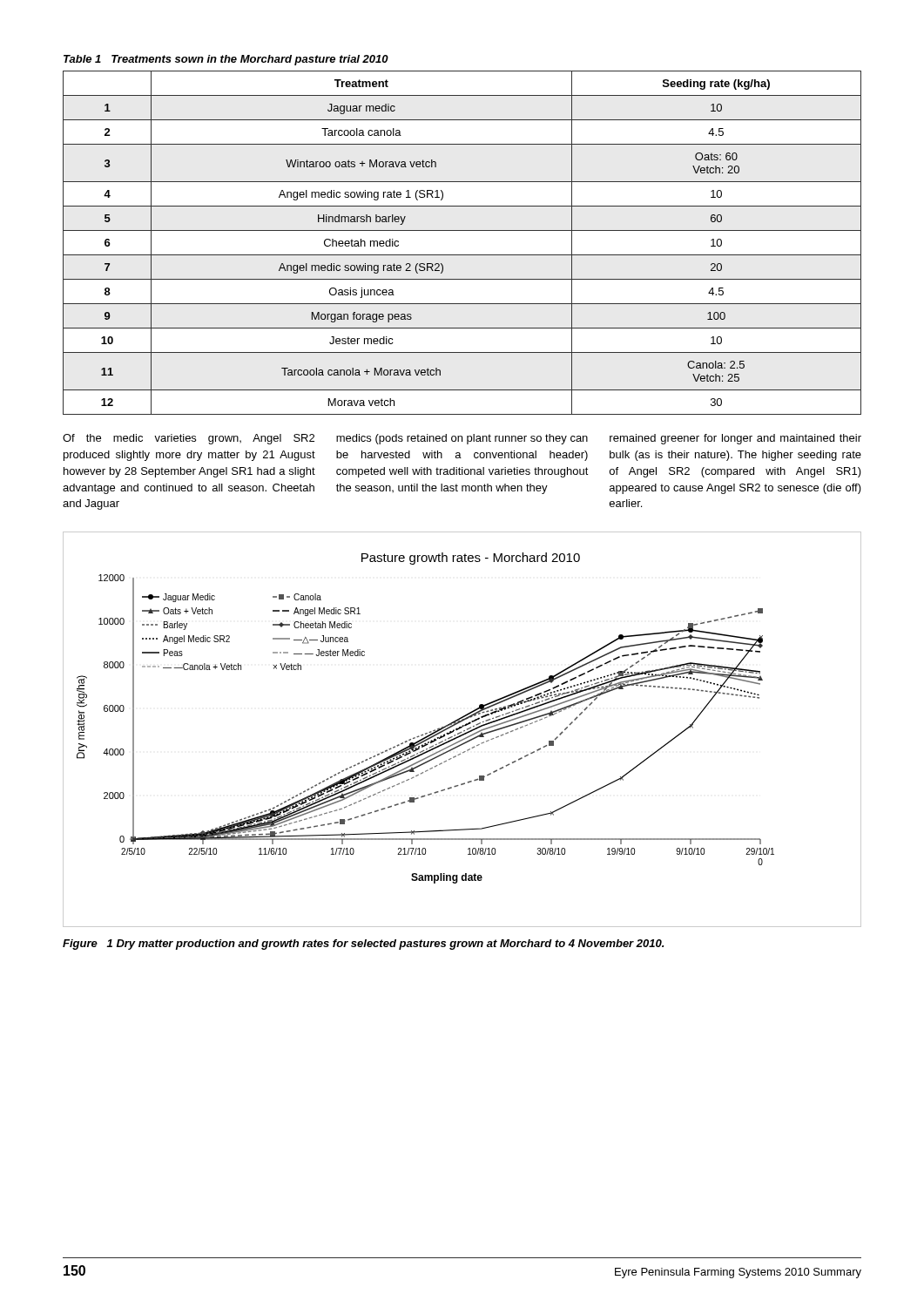
Task: Find the region starting "Table 1 Treatments sown"
Action: 225,59
